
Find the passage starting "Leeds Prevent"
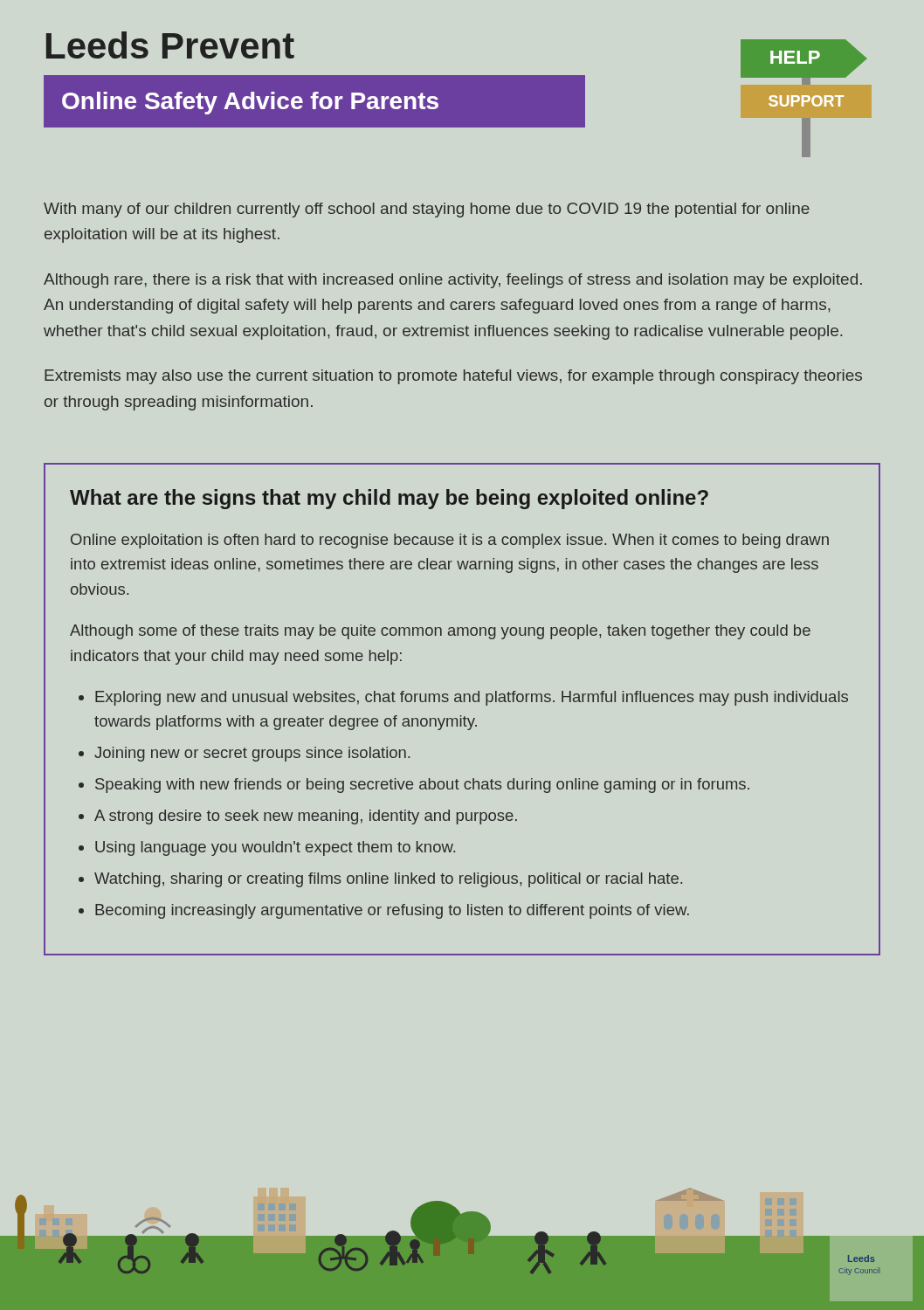pos(170,45)
